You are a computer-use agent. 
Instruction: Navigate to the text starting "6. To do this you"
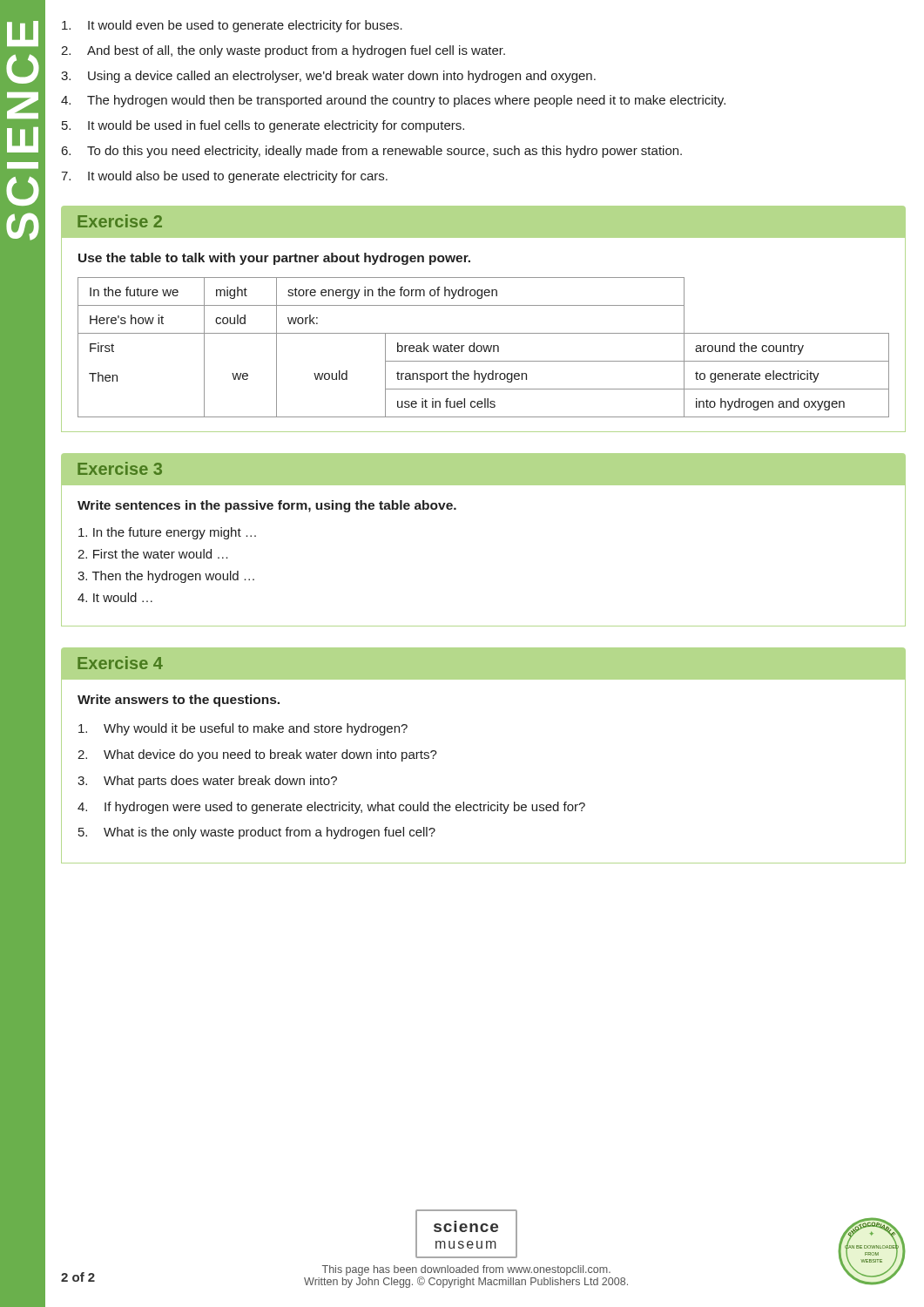click(483, 150)
